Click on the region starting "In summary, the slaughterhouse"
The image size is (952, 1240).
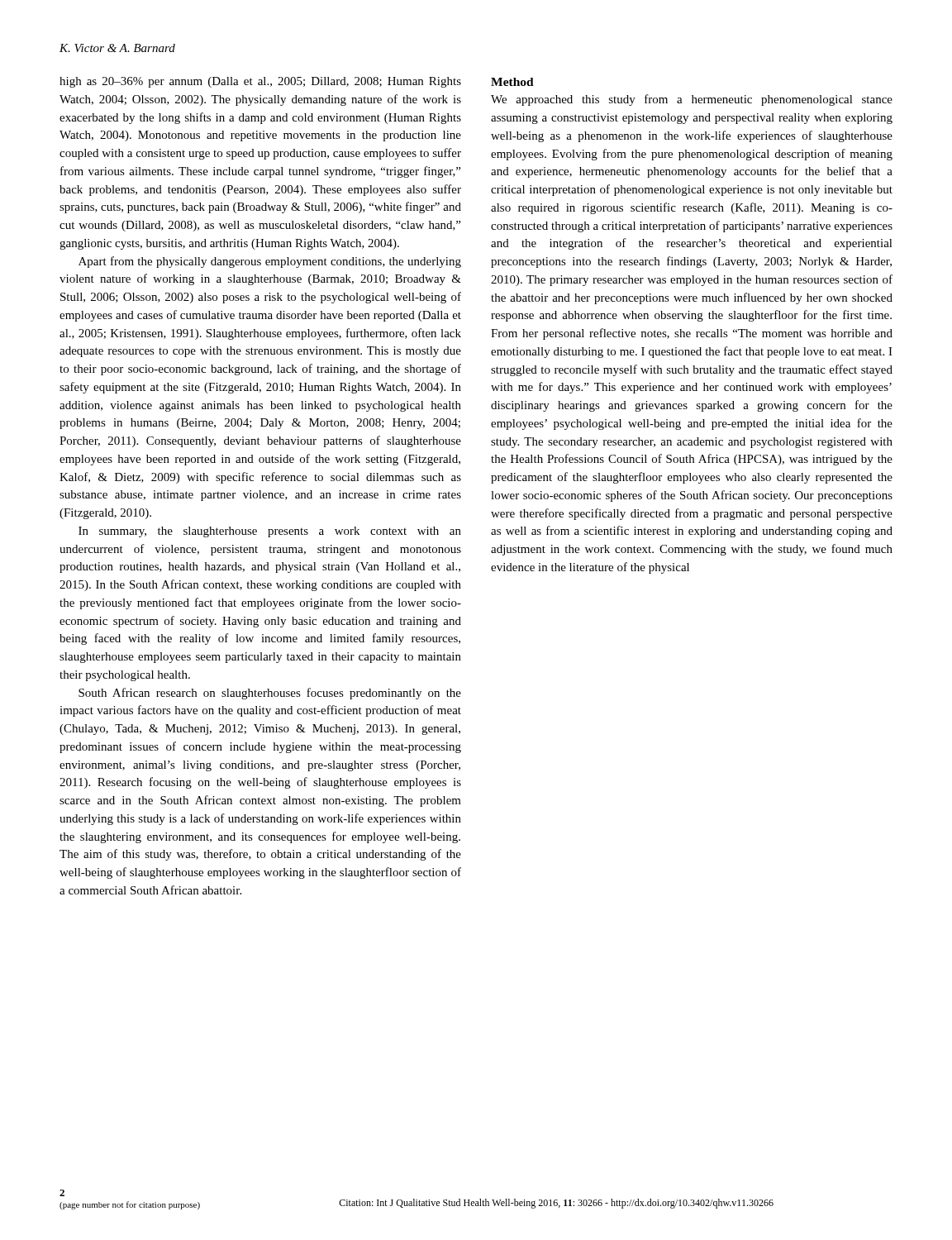[260, 602]
